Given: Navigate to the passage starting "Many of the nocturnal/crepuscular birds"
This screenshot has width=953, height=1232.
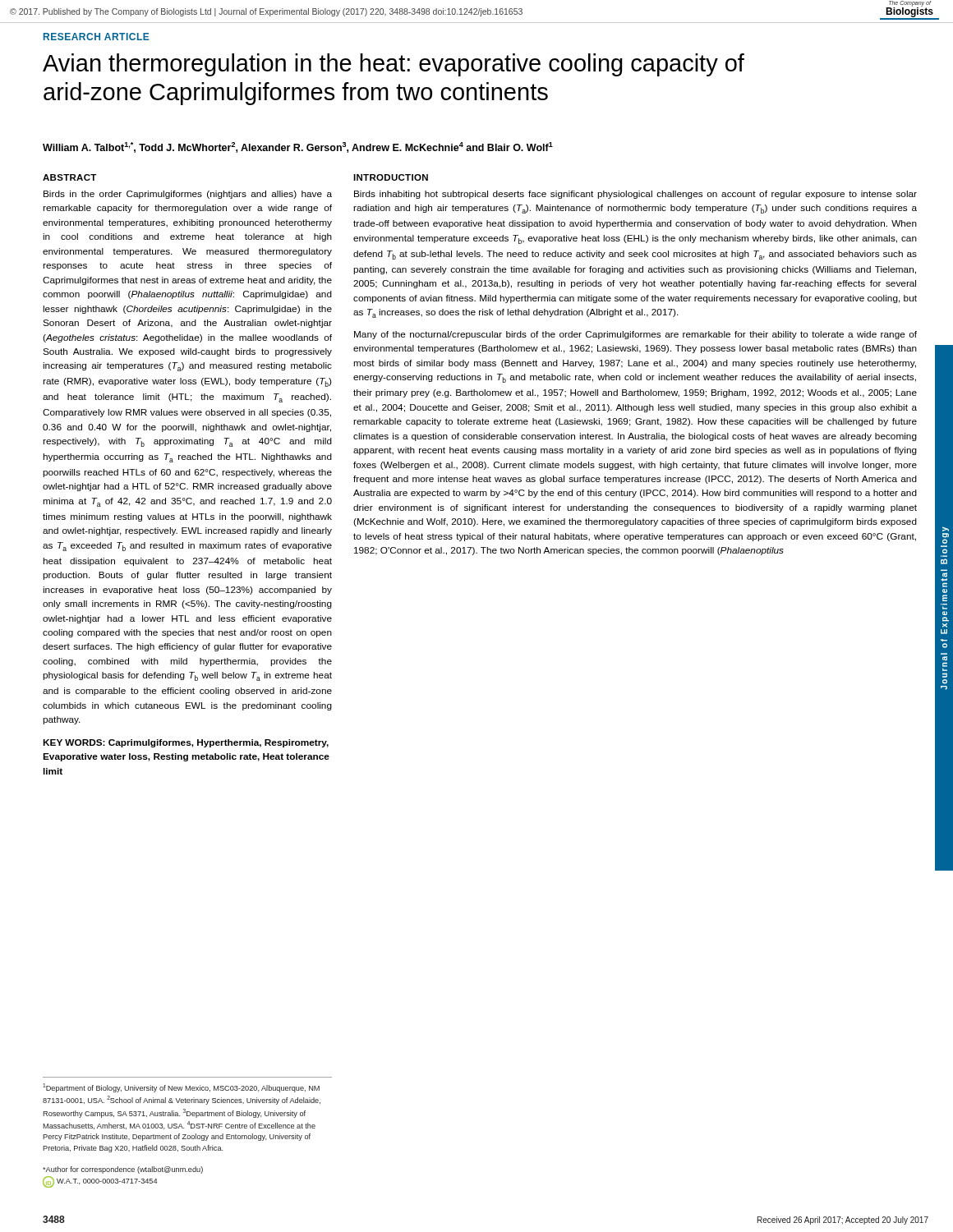Looking at the screenshot, I should pyautogui.click(x=635, y=442).
